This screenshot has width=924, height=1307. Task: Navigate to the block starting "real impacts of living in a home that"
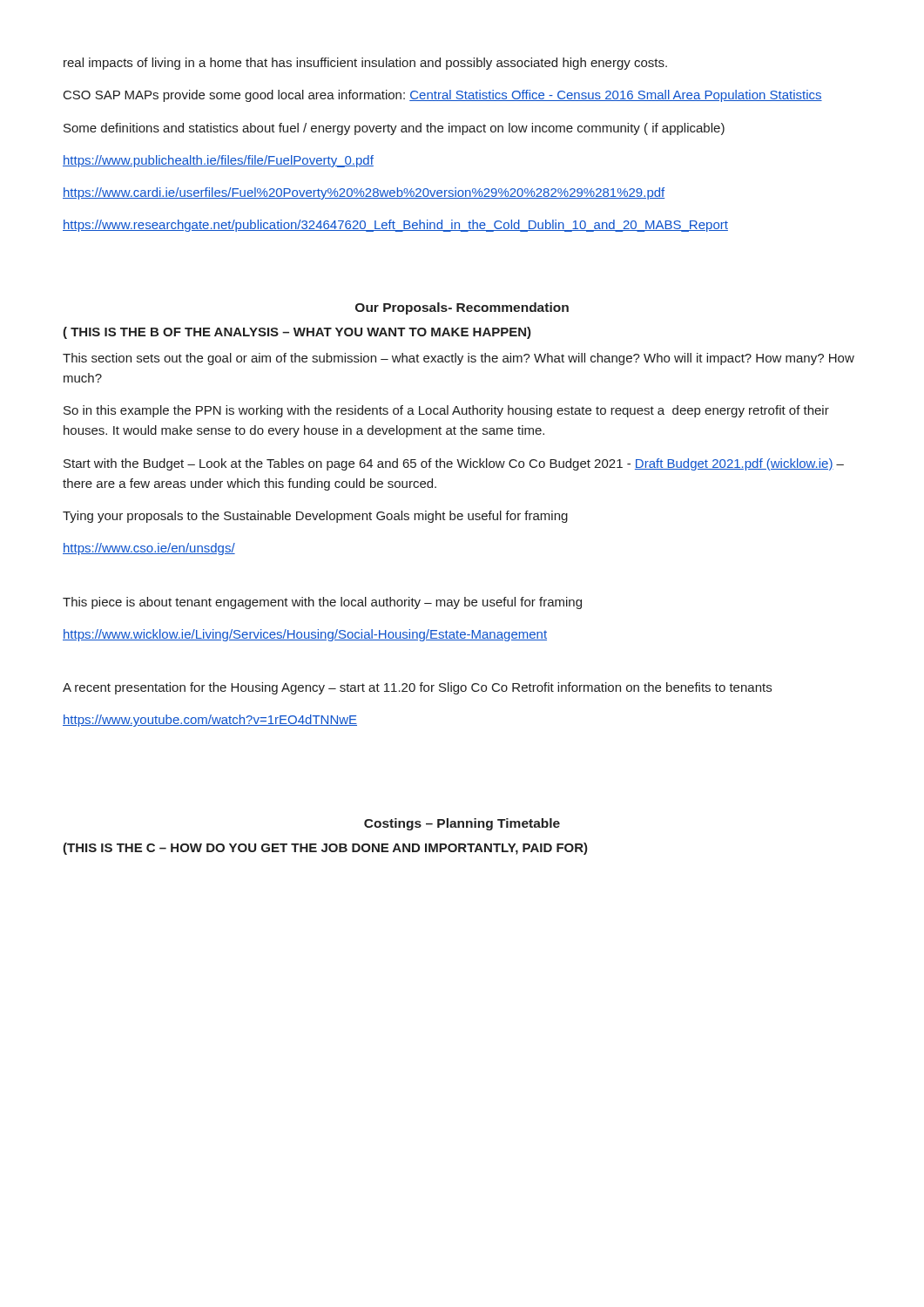pos(365,62)
